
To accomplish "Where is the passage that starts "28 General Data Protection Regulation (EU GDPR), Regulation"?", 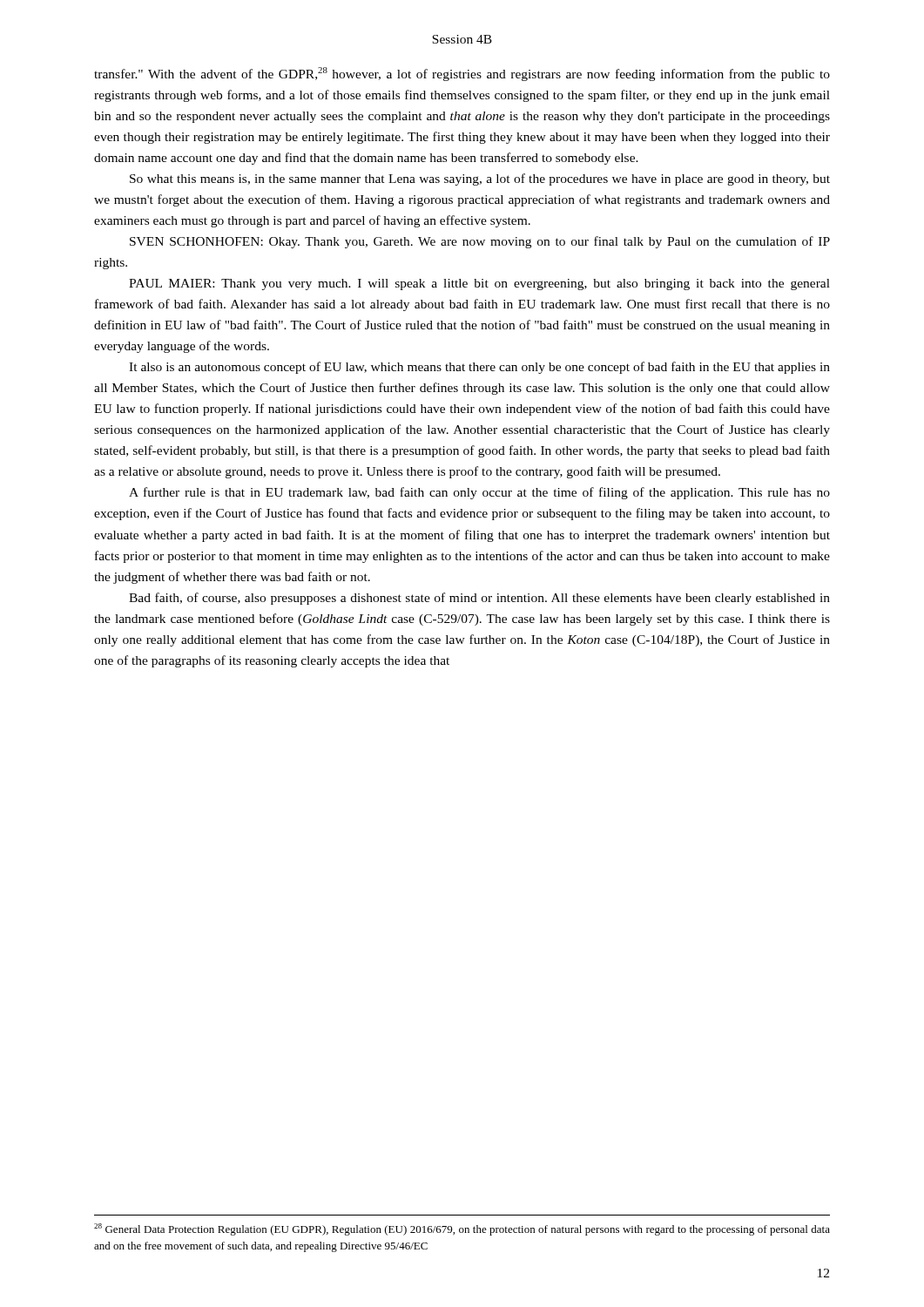I will [x=462, y=1238].
